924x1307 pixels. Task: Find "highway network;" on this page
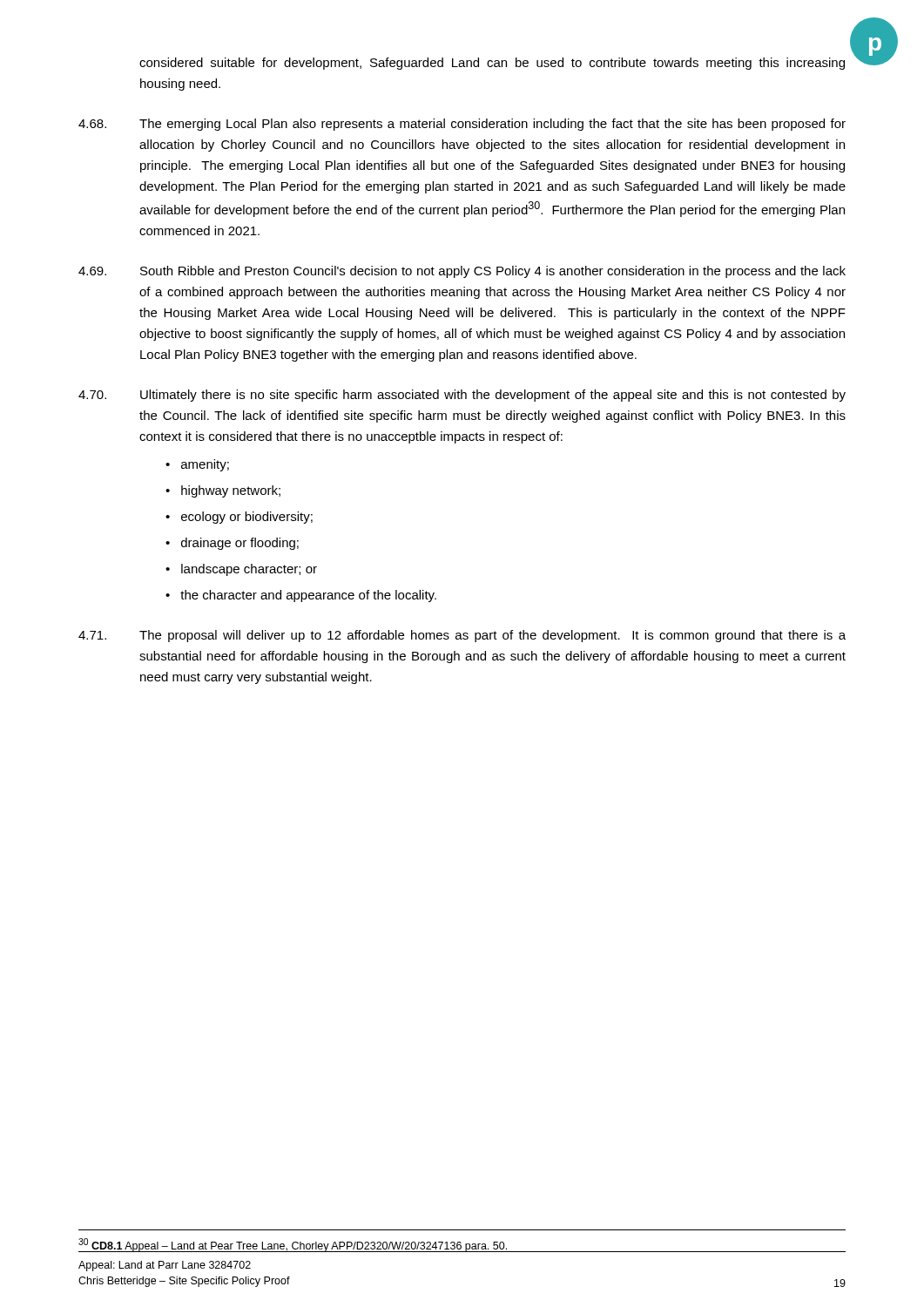[231, 490]
